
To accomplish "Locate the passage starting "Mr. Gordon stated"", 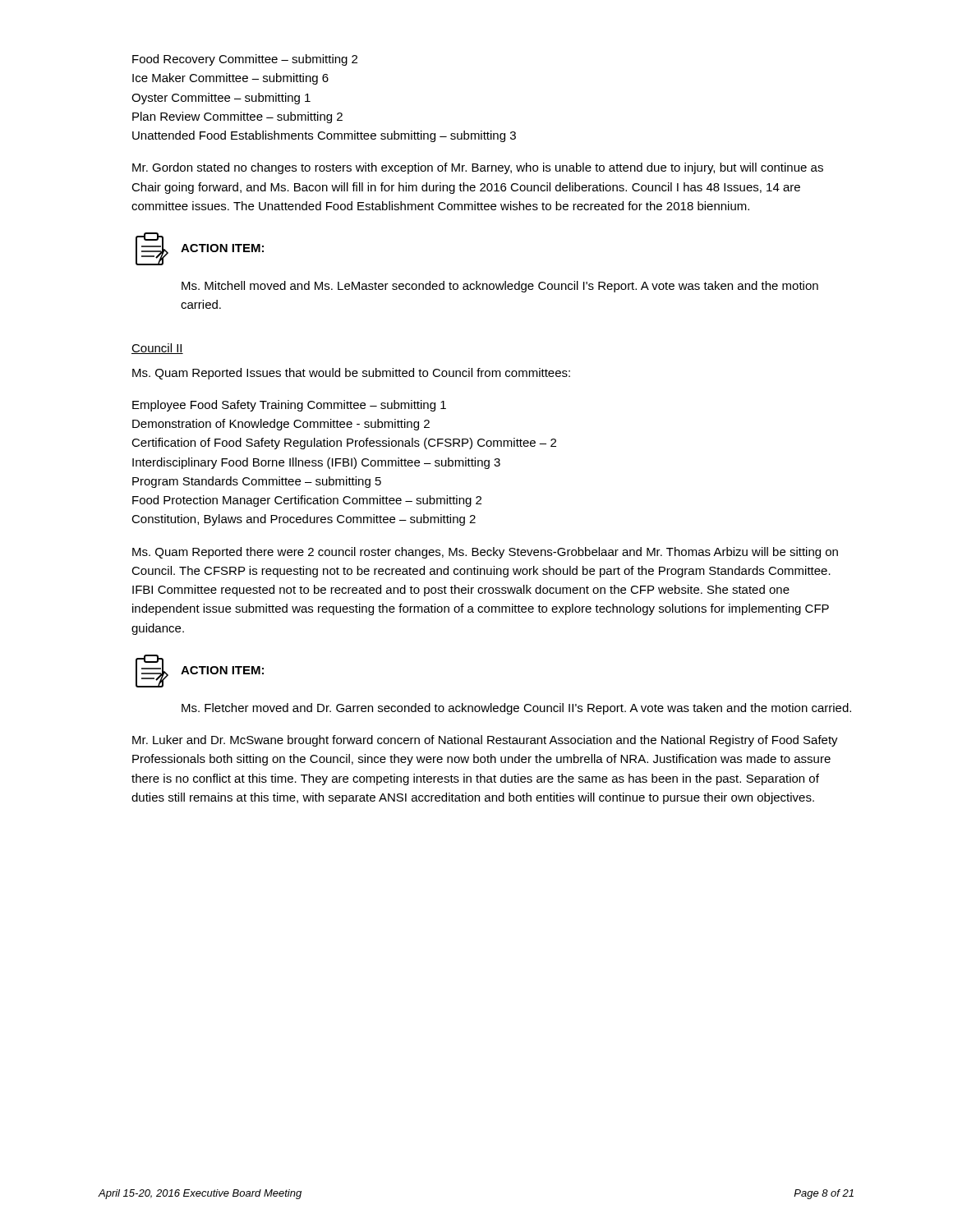I will pyautogui.click(x=478, y=186).
